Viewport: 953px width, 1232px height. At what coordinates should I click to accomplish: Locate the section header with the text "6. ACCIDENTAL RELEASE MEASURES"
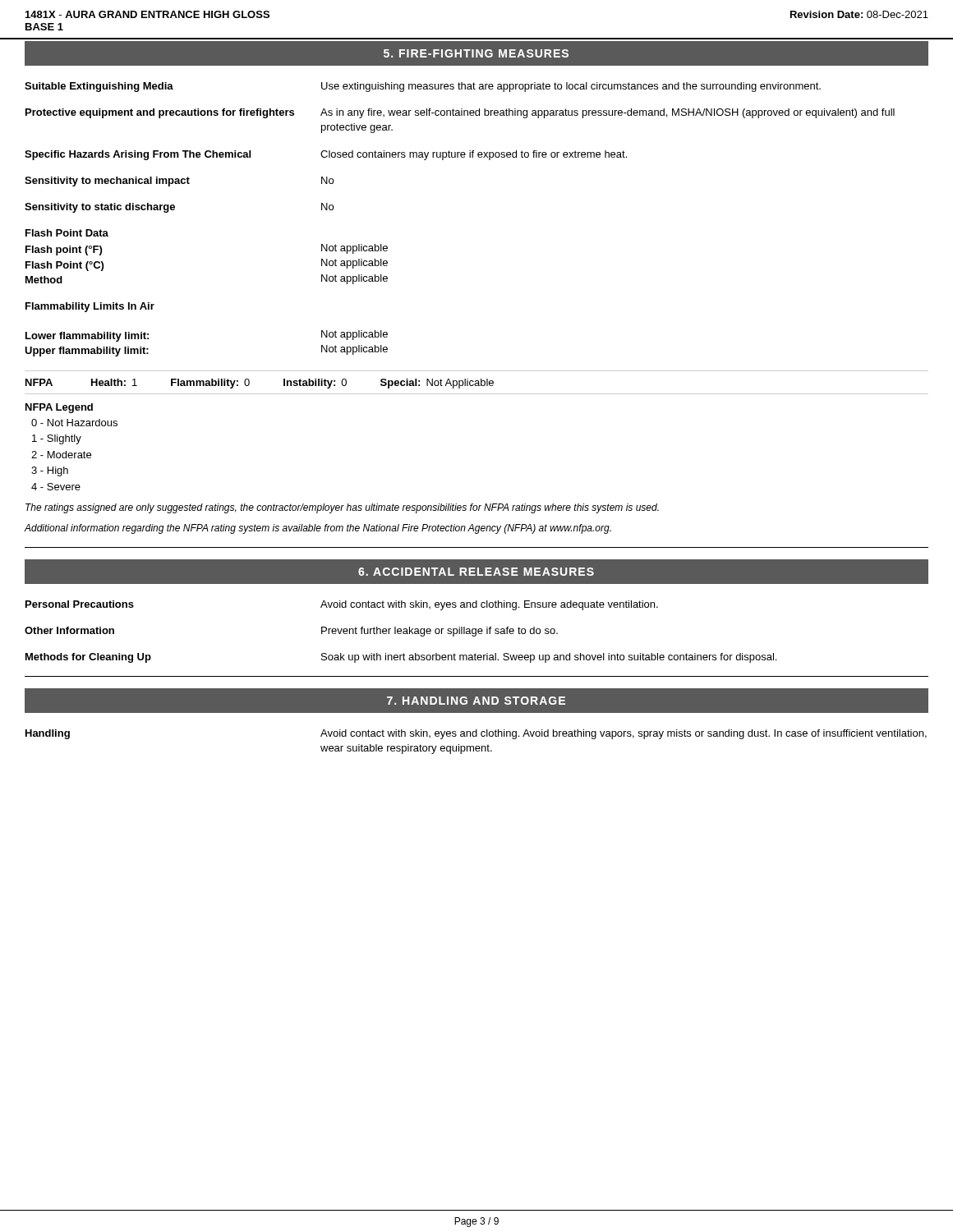[476, 571]
